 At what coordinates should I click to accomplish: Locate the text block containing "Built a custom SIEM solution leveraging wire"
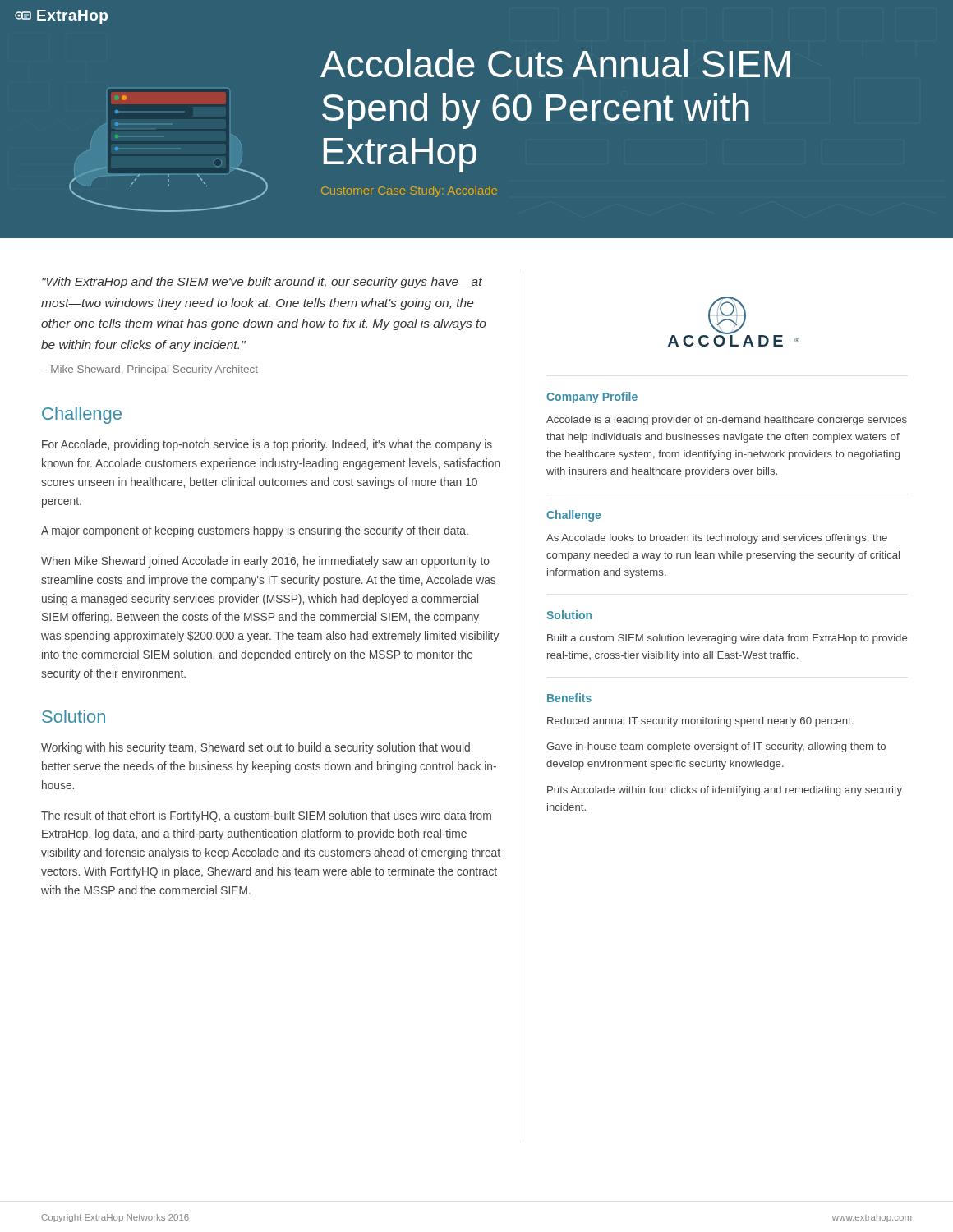pyautogui.click(x=727, y=646)
